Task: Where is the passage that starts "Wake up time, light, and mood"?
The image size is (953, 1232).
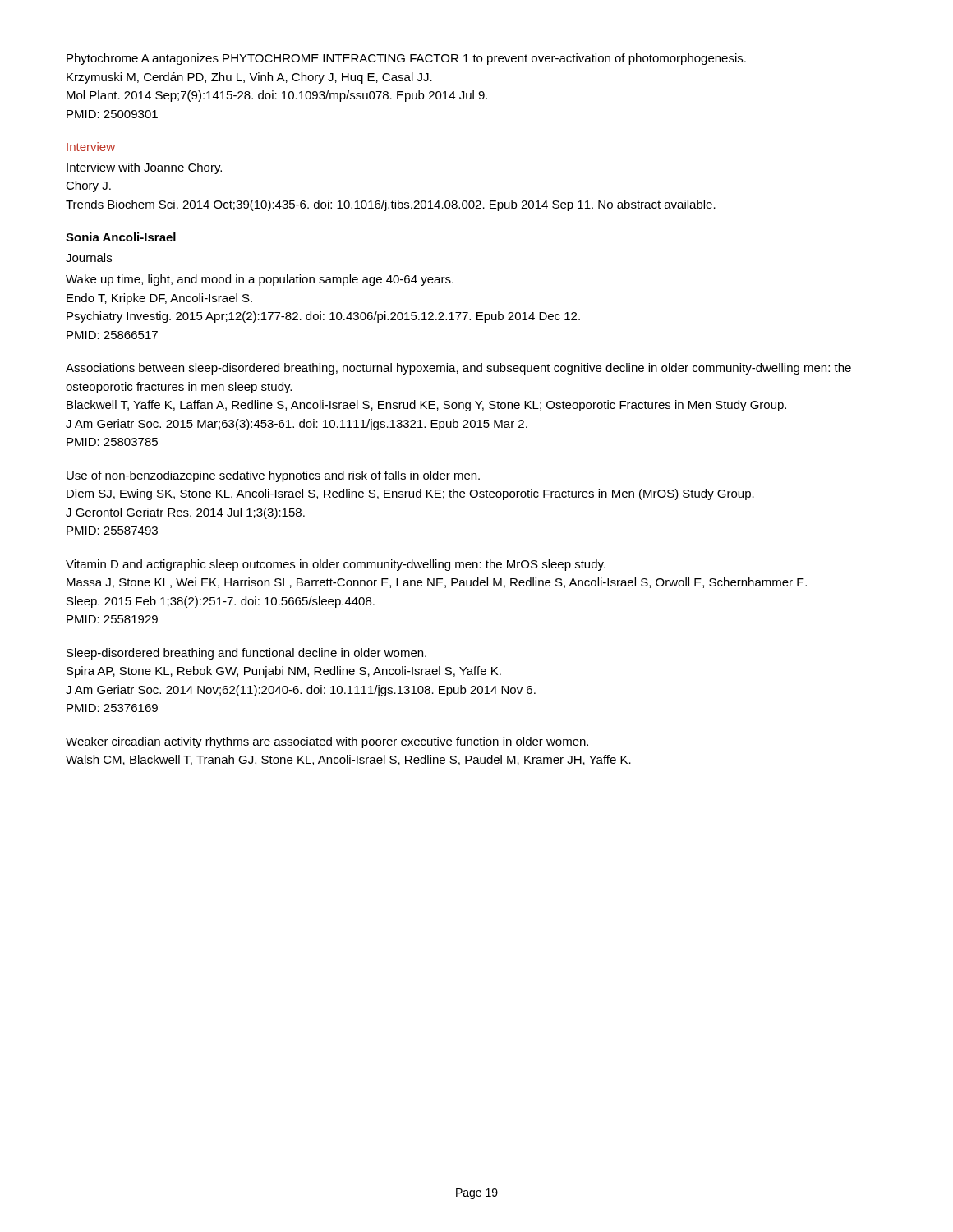Action: point(323,307)
